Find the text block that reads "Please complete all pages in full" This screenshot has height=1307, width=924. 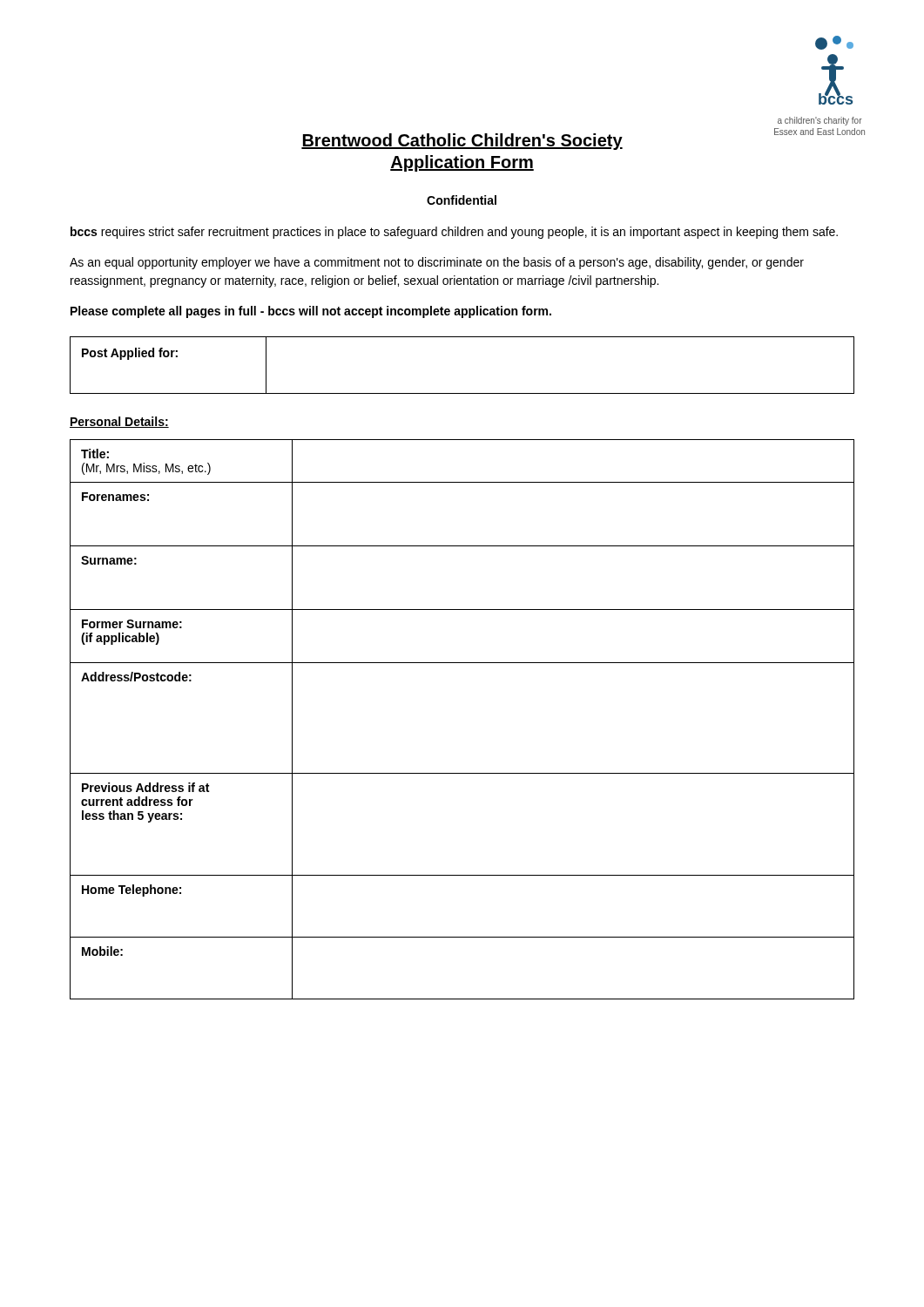[x=311, y=311]
